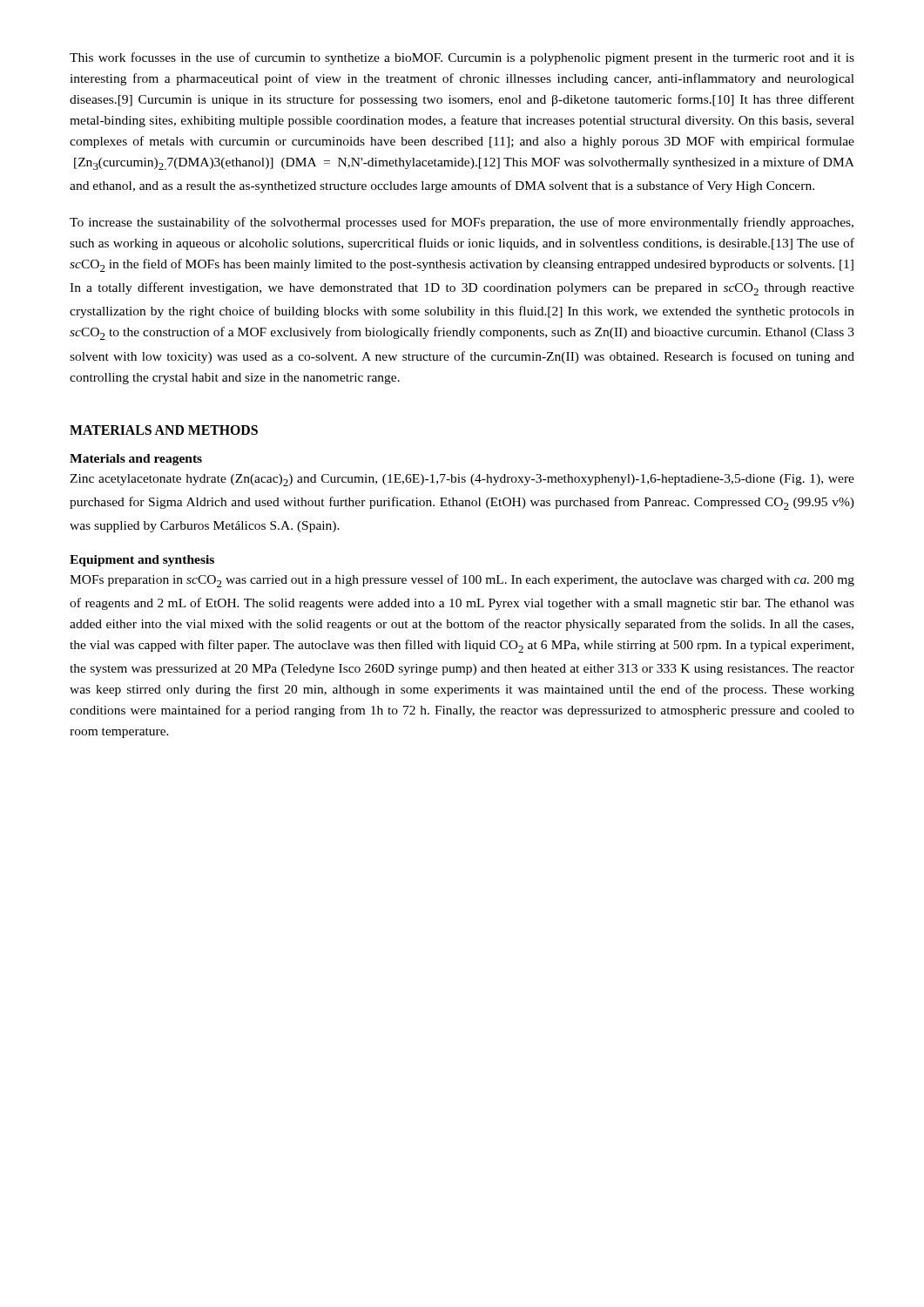Select the block starting "To increase the sustainability of"
Image resolution: width=924 pixels, height=1307 pixels.
click(462, 299)
